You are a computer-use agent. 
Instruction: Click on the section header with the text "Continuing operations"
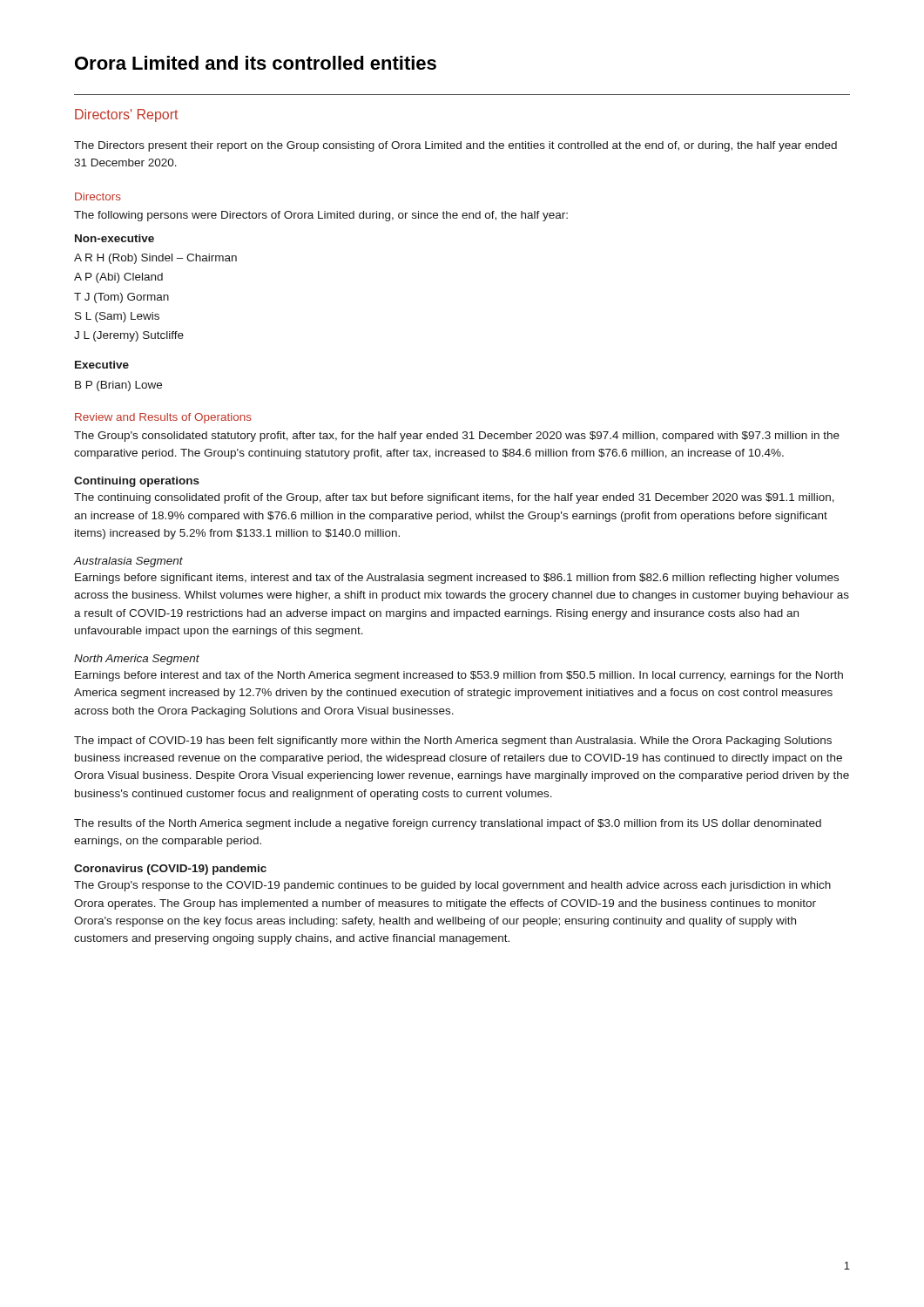coord(137,482)
